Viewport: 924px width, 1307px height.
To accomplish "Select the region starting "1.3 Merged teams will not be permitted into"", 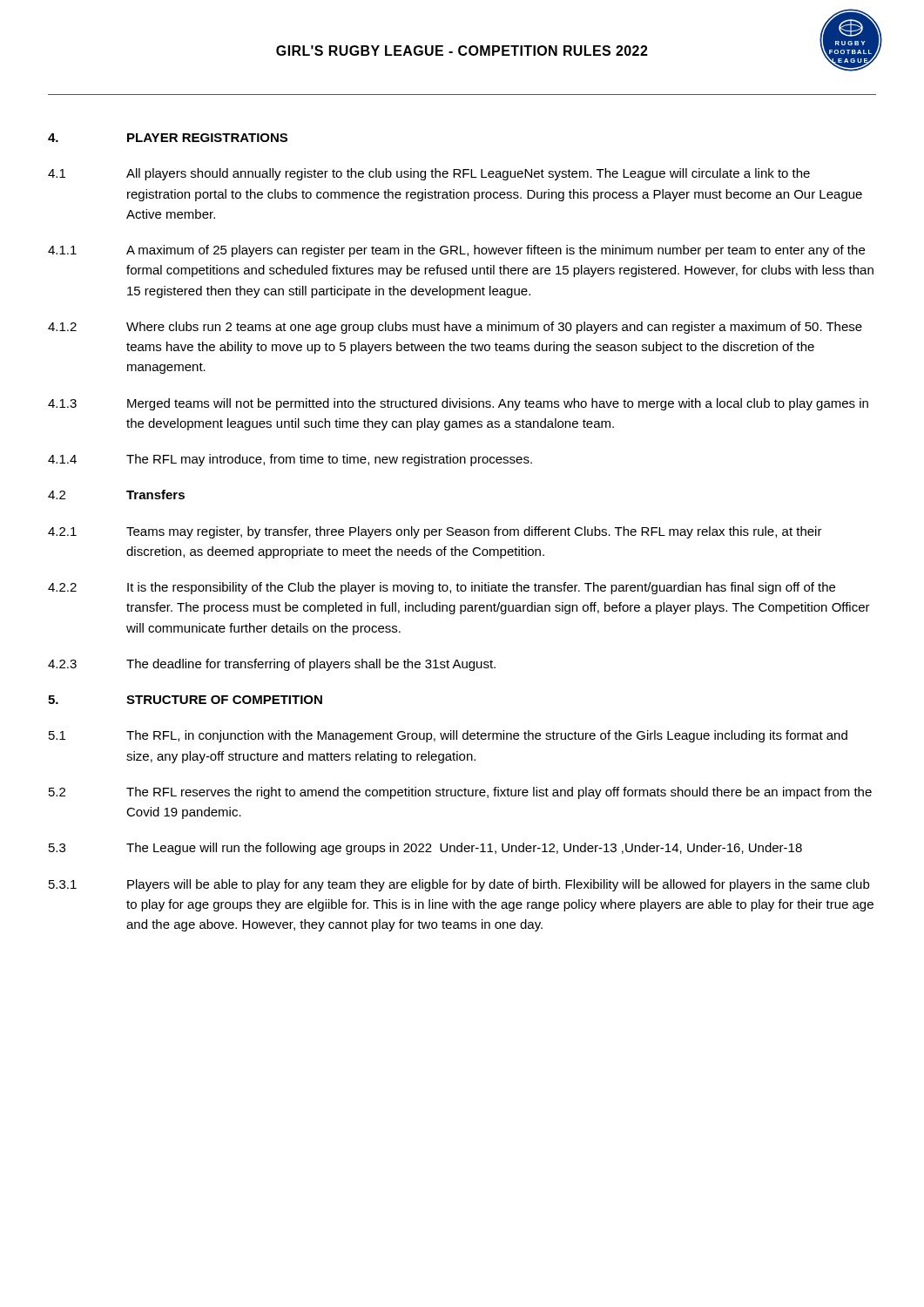I will 462,413.
